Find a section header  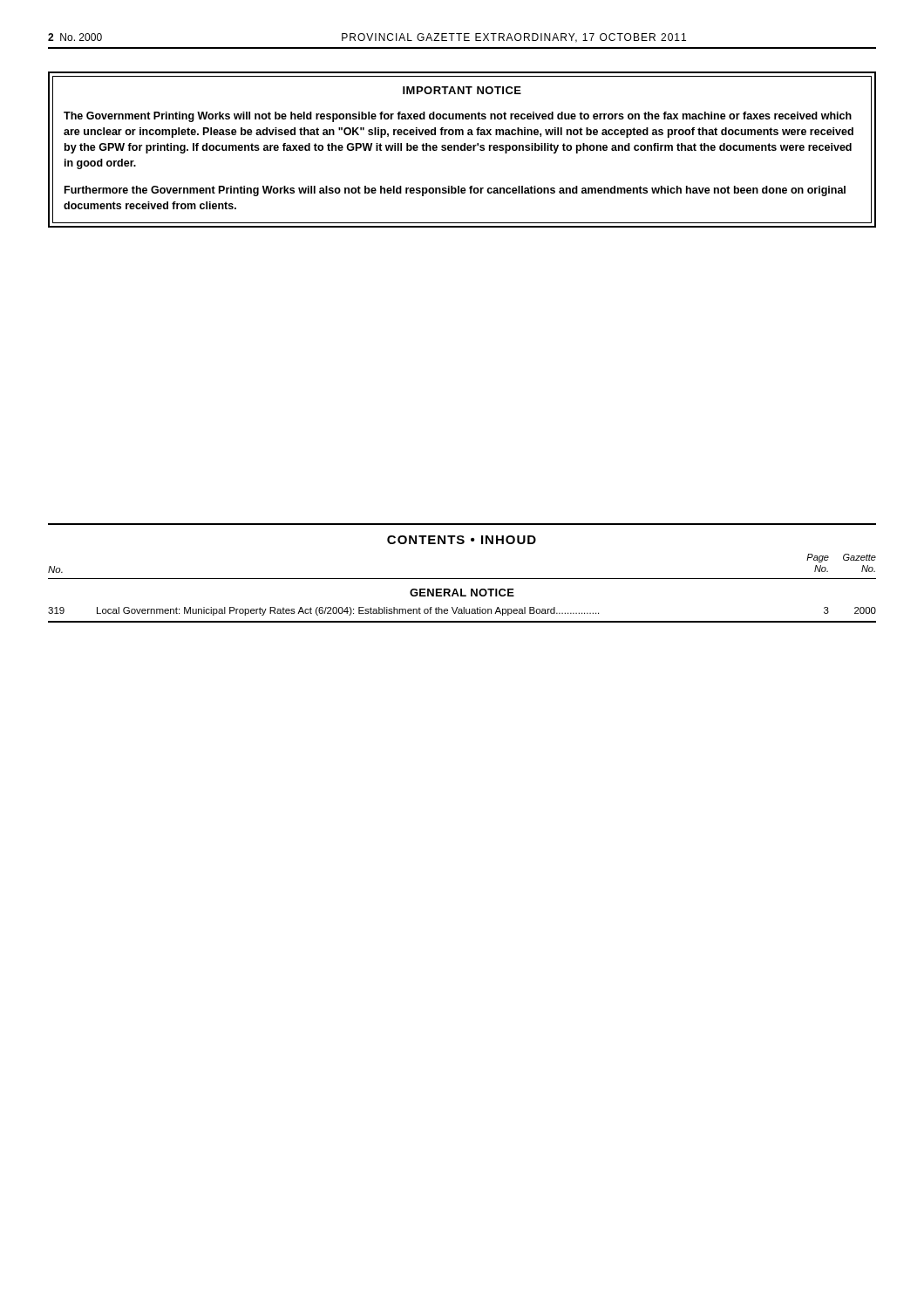[462, 539]
